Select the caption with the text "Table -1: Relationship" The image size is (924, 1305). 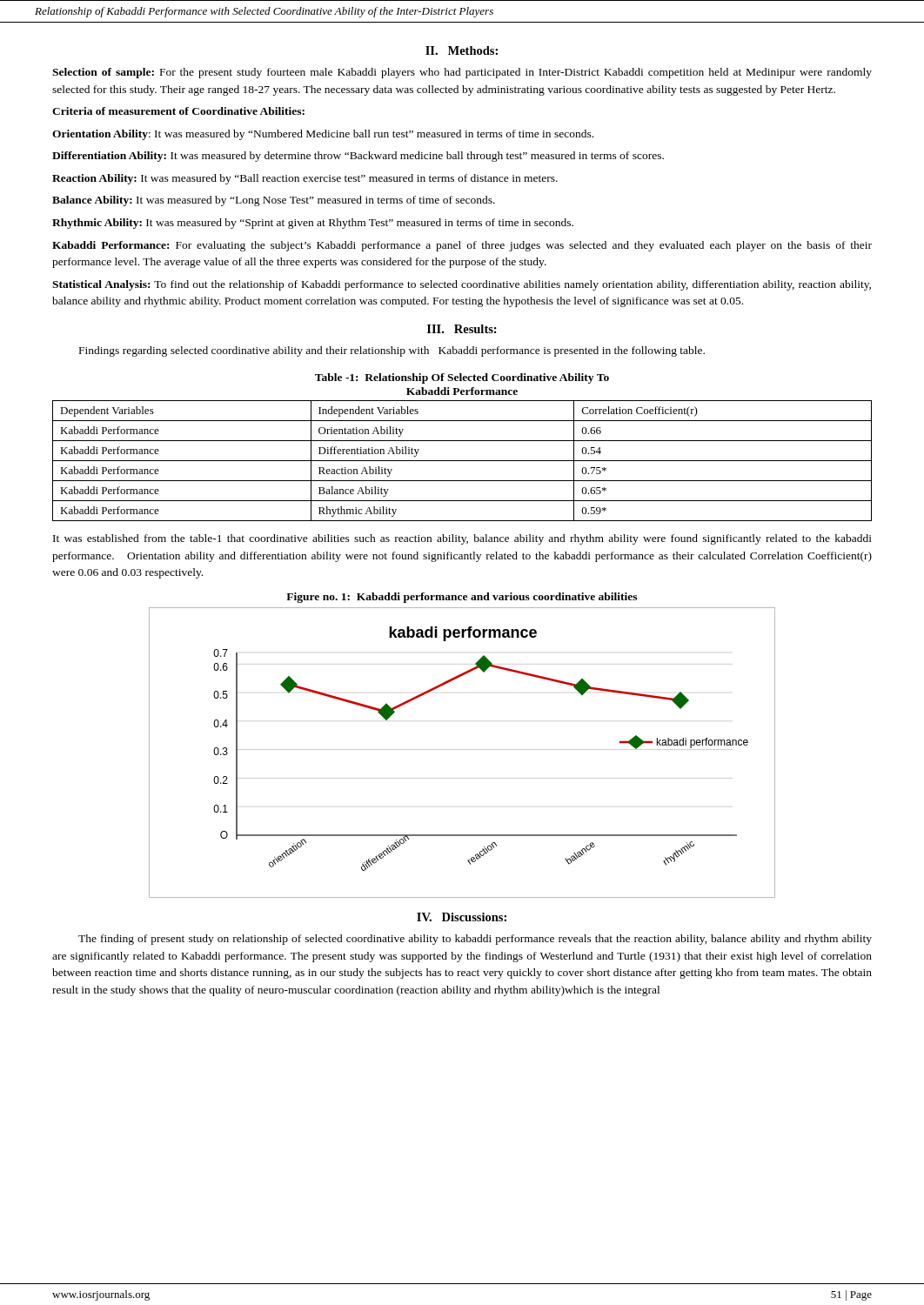462,384
